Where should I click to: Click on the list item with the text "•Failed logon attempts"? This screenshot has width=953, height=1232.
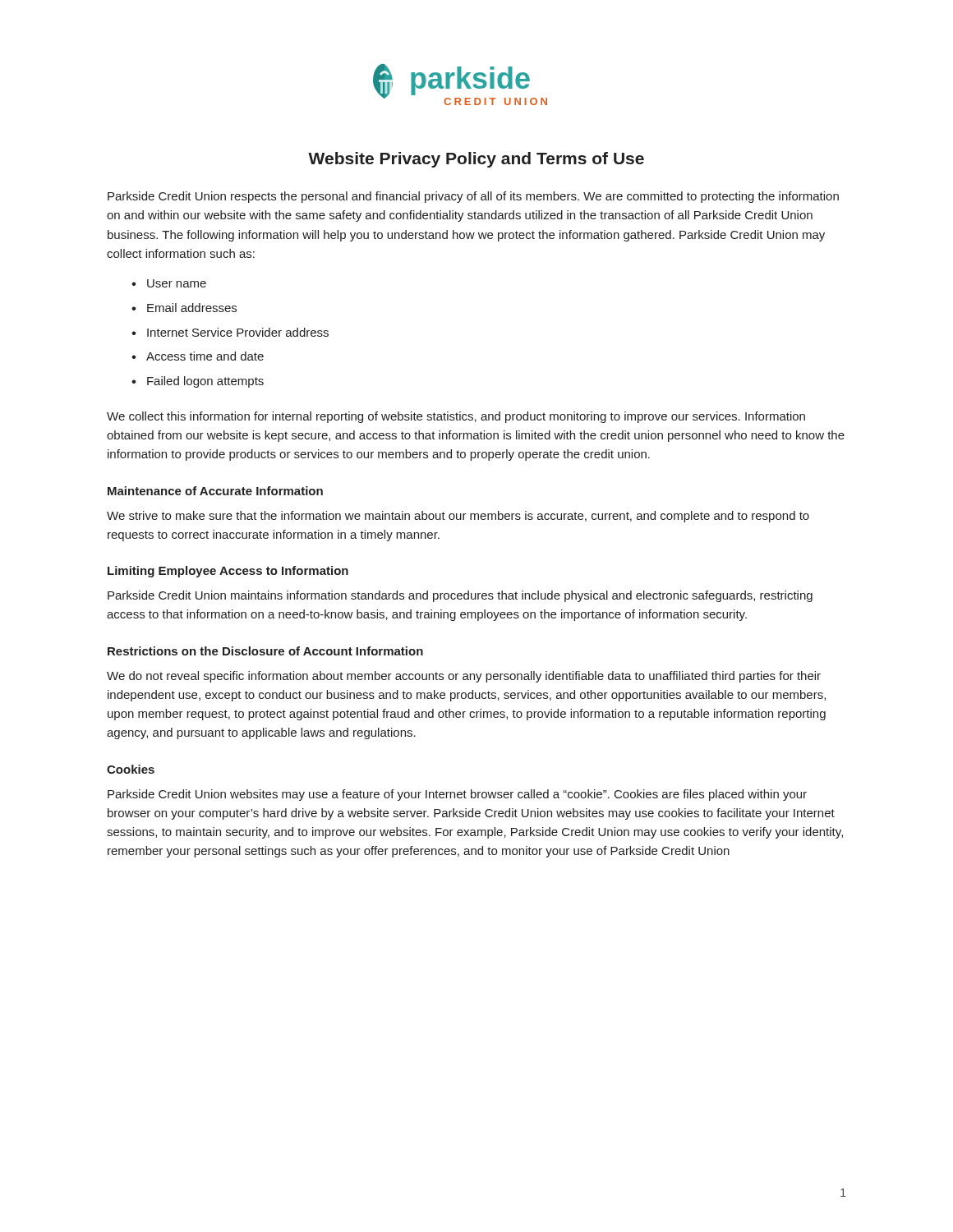[198, 382]
